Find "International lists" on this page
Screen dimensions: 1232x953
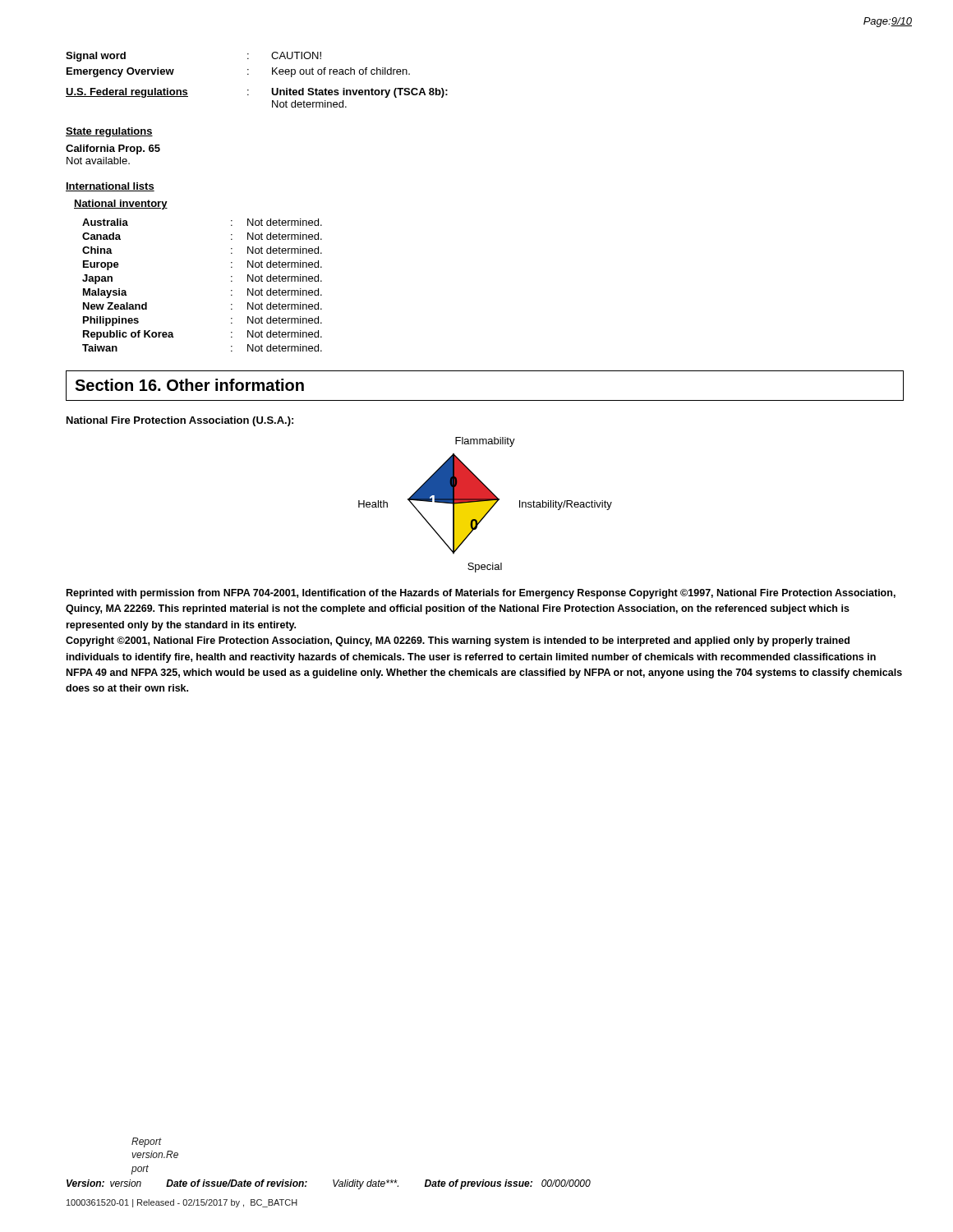pyautogui.click(x=110, y=186)
